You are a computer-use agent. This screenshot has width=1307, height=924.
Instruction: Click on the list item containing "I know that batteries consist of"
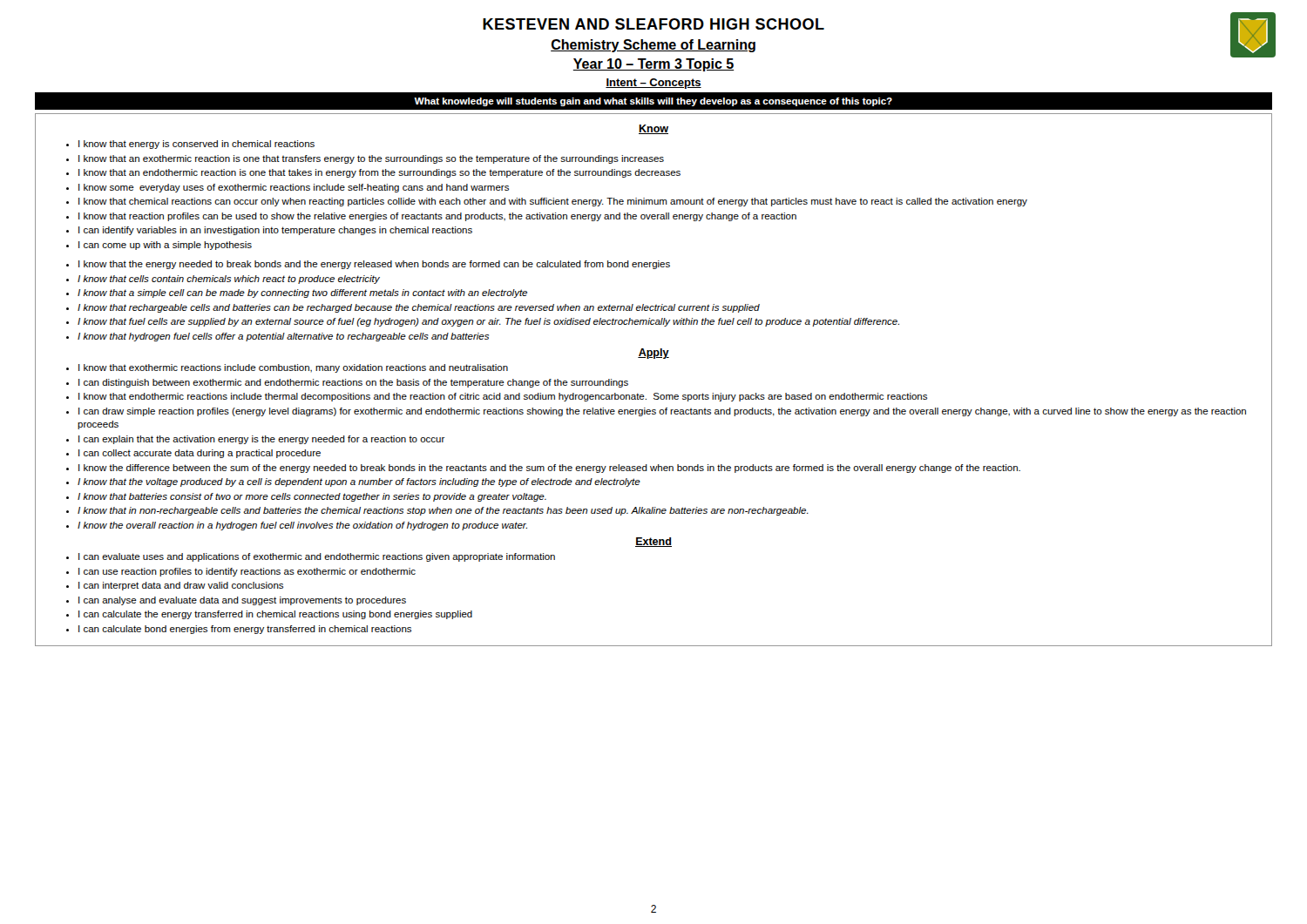click(312, 496)
